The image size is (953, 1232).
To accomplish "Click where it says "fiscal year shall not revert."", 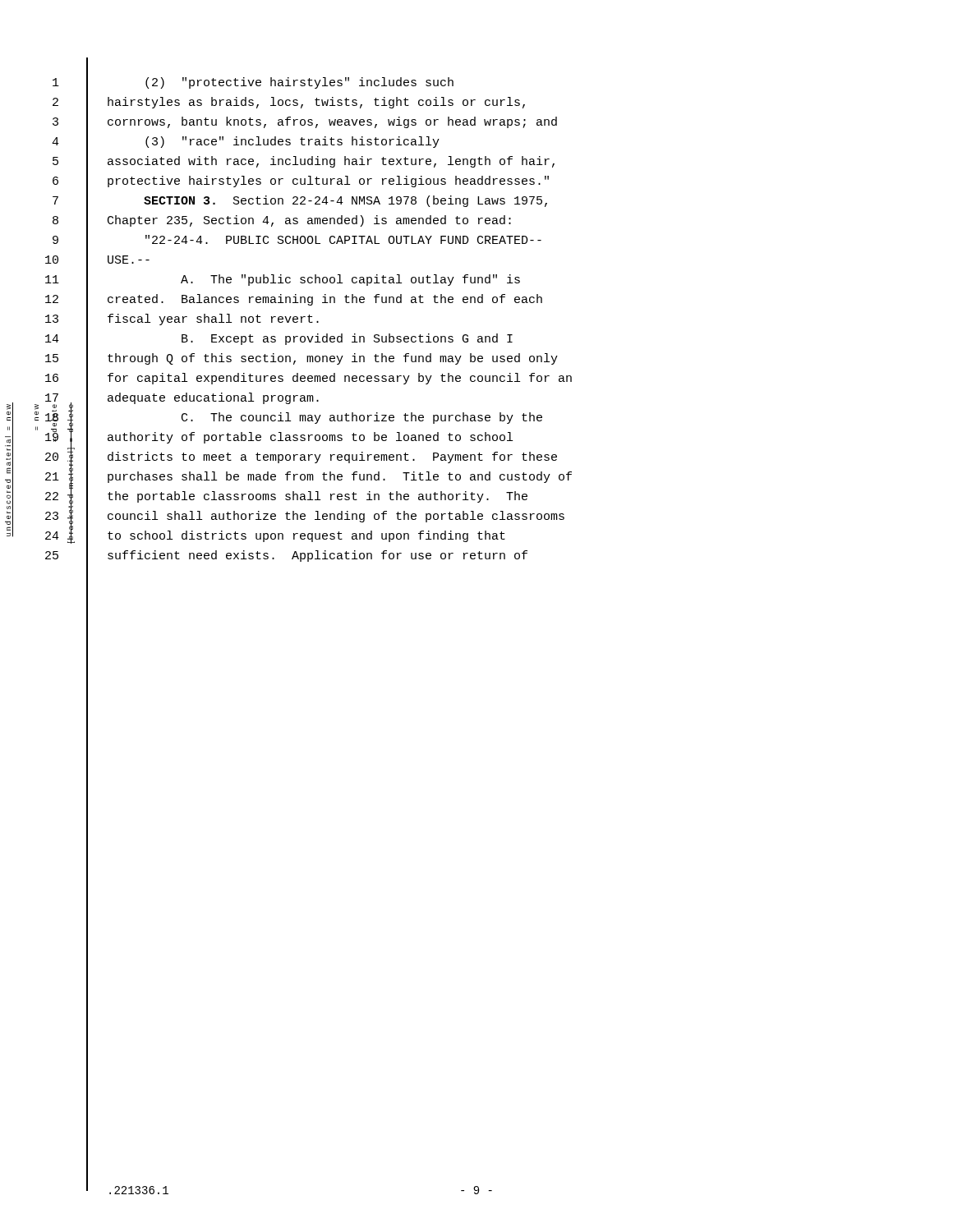I will coord(213,319).
